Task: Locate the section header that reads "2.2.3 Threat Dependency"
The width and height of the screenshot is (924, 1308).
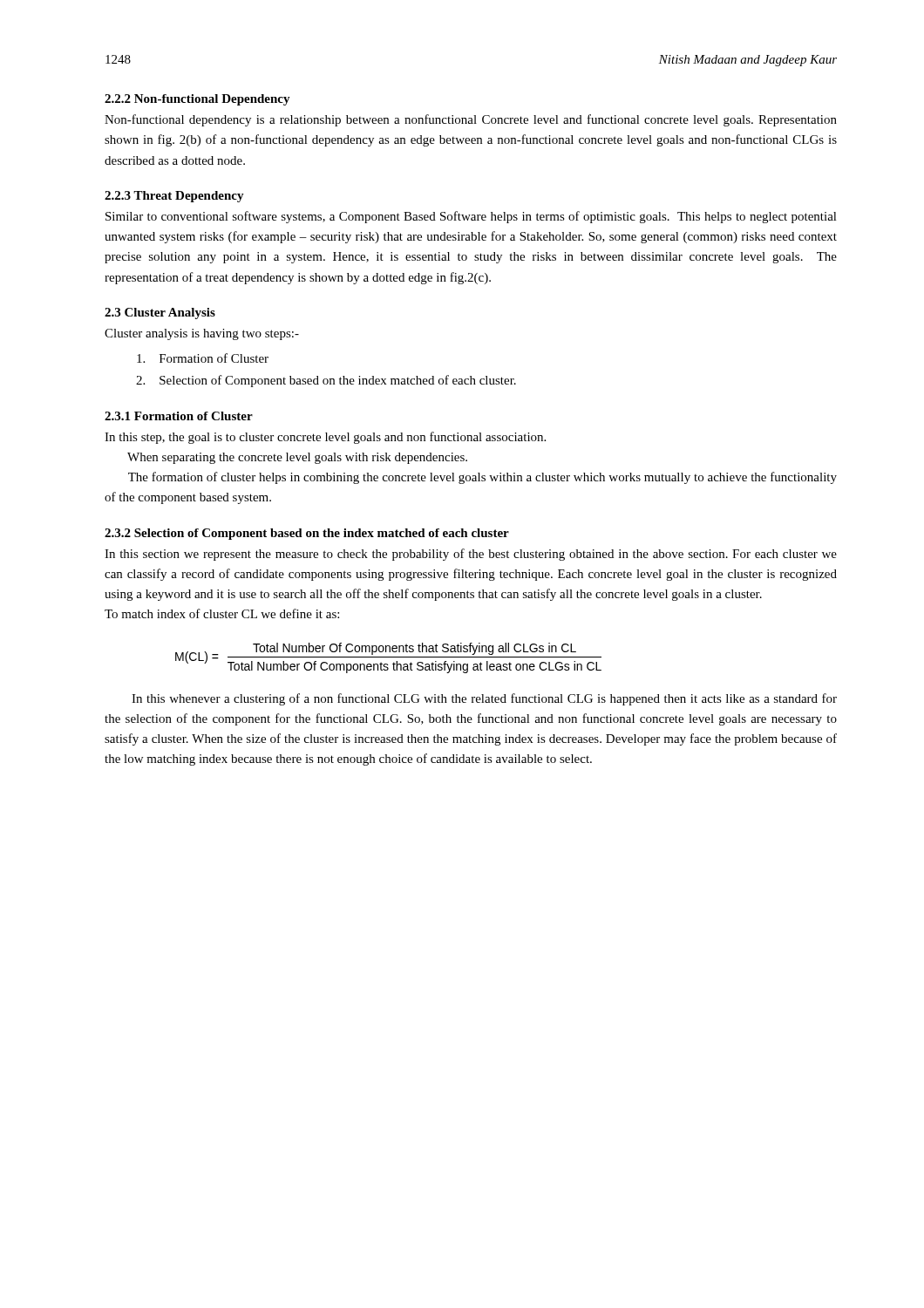Action: point(174,195)
